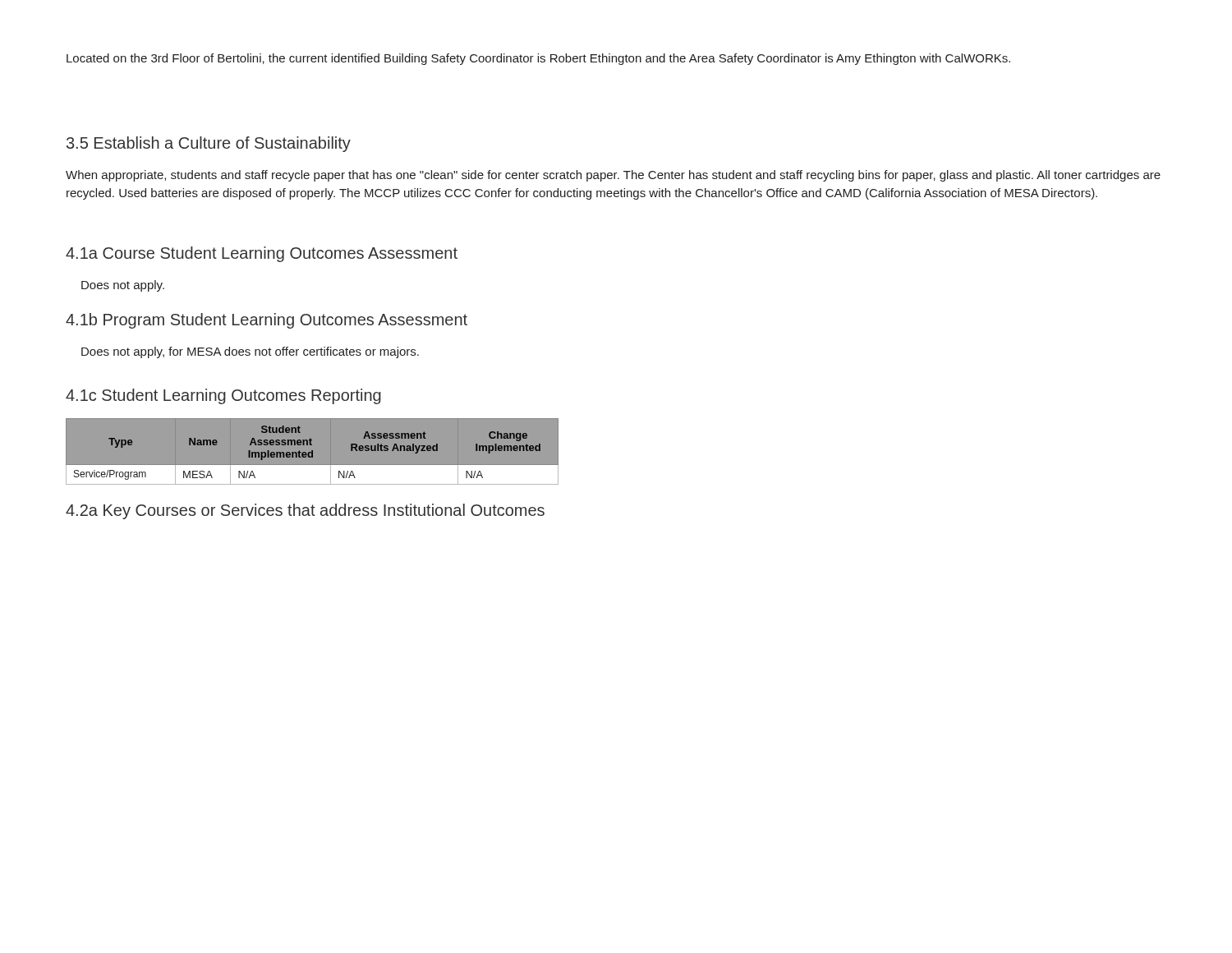The image size is (1232, 953).
Task: Click on the text block starting "4.1b Program Student Learning Outcomes Assessment"
Action: point(267,320)
